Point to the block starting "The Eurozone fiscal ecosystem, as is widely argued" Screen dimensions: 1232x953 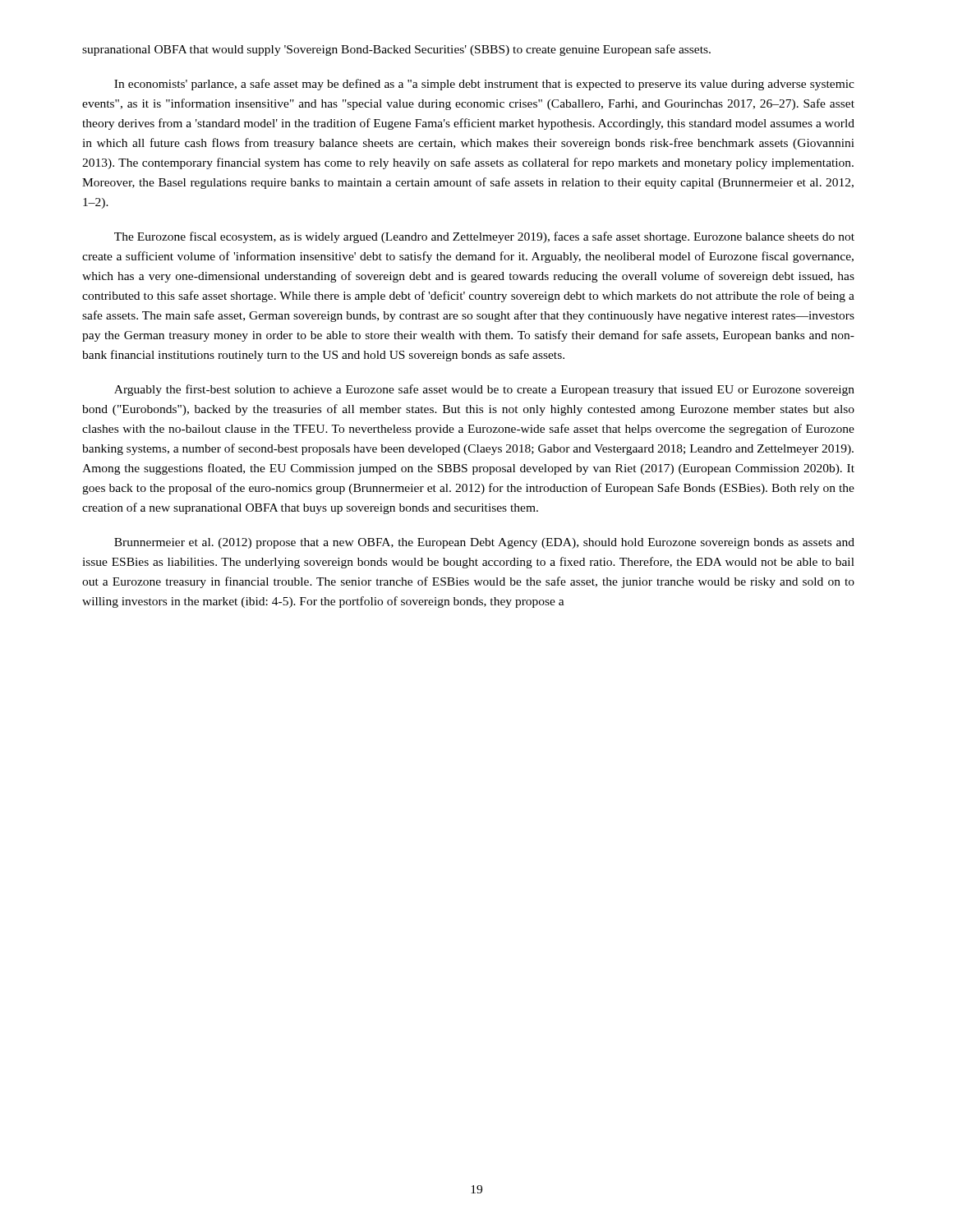pos(468,295)
